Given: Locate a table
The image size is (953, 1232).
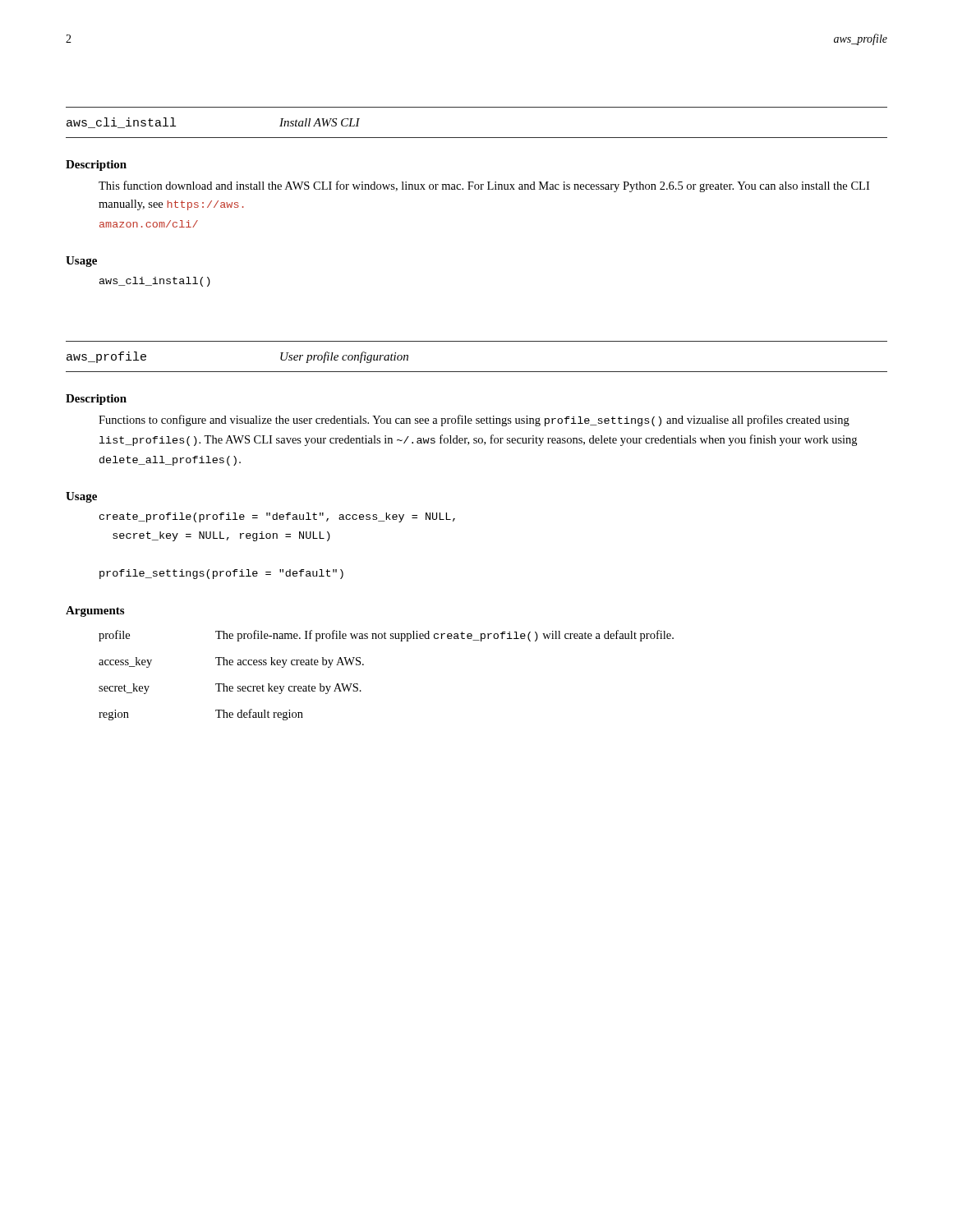Looking at the screenshot, I should pos(476,675).
